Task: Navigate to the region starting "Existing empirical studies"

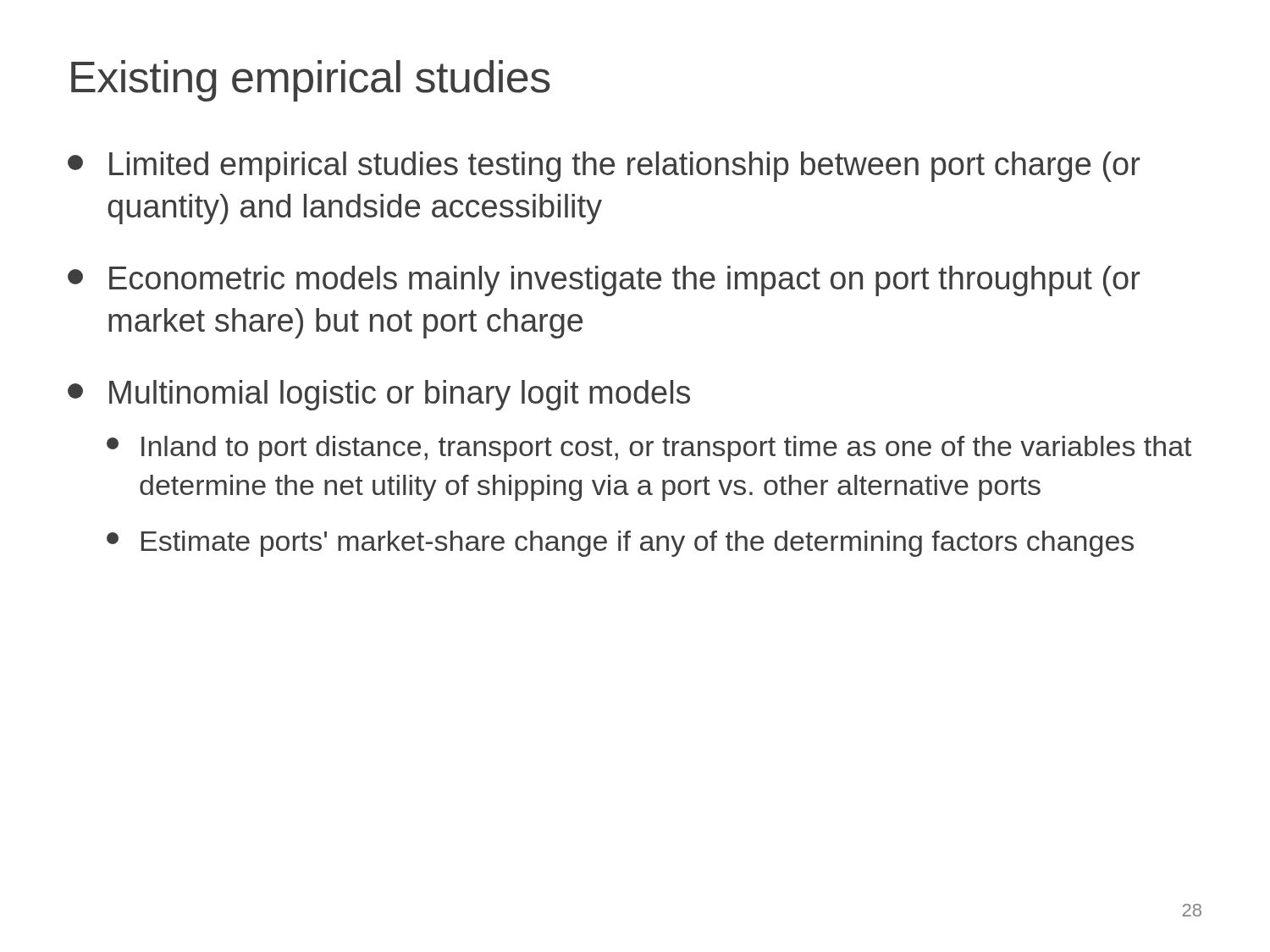Action: pyautogui.click(x=309, y=77)
